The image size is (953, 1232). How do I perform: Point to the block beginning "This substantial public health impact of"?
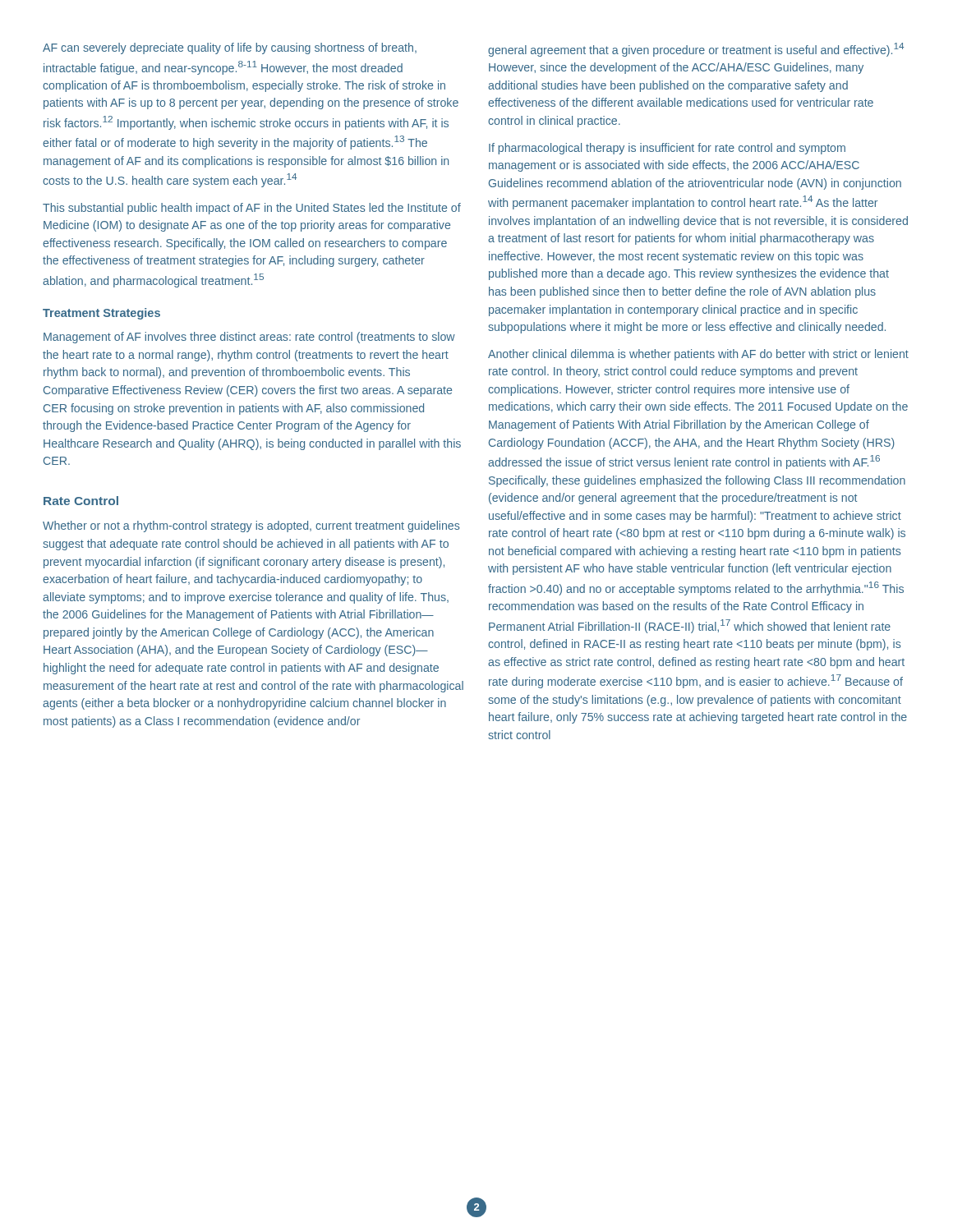click(x=254, y=245)
